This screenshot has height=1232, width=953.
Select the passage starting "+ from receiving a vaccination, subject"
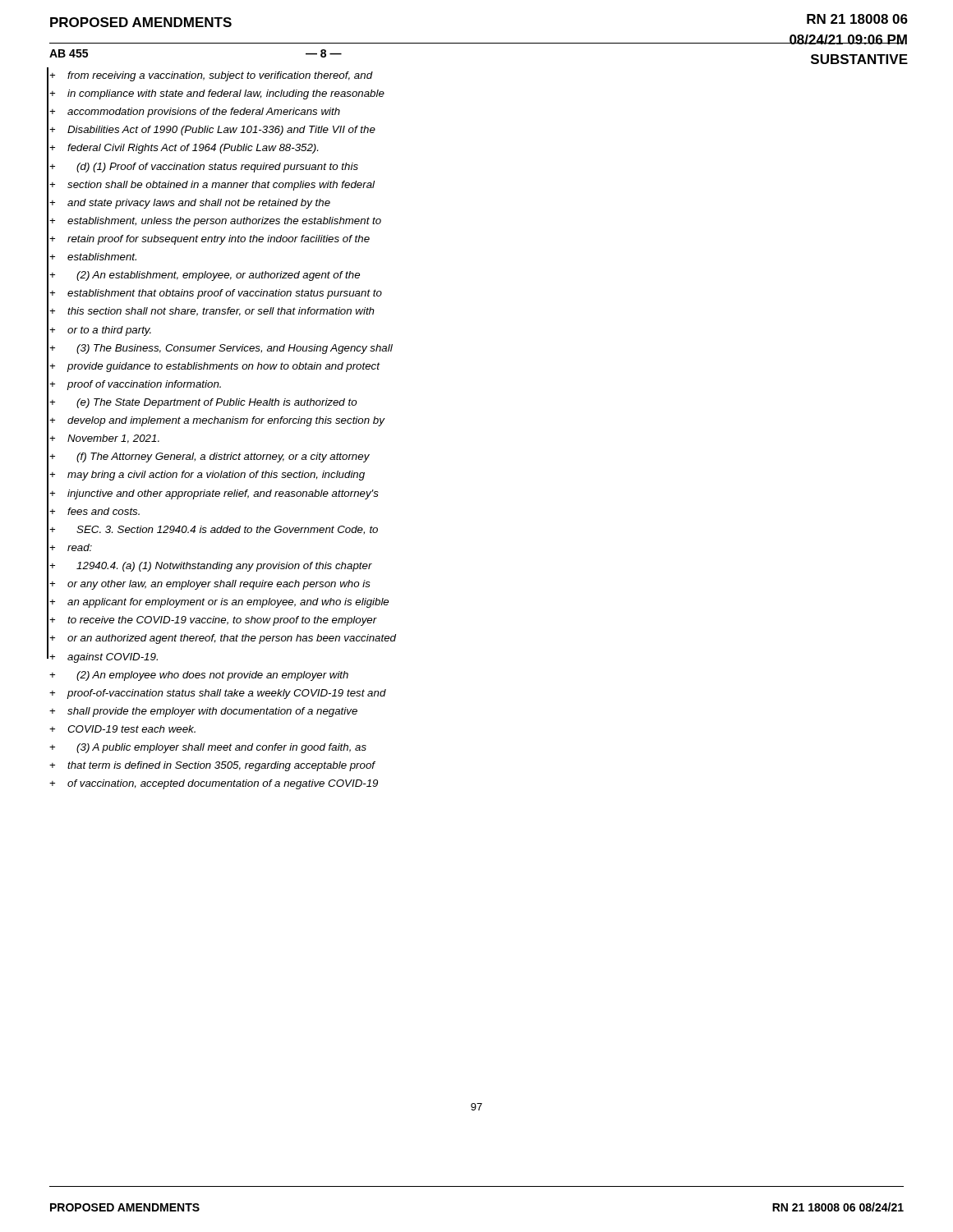[314, 430]
